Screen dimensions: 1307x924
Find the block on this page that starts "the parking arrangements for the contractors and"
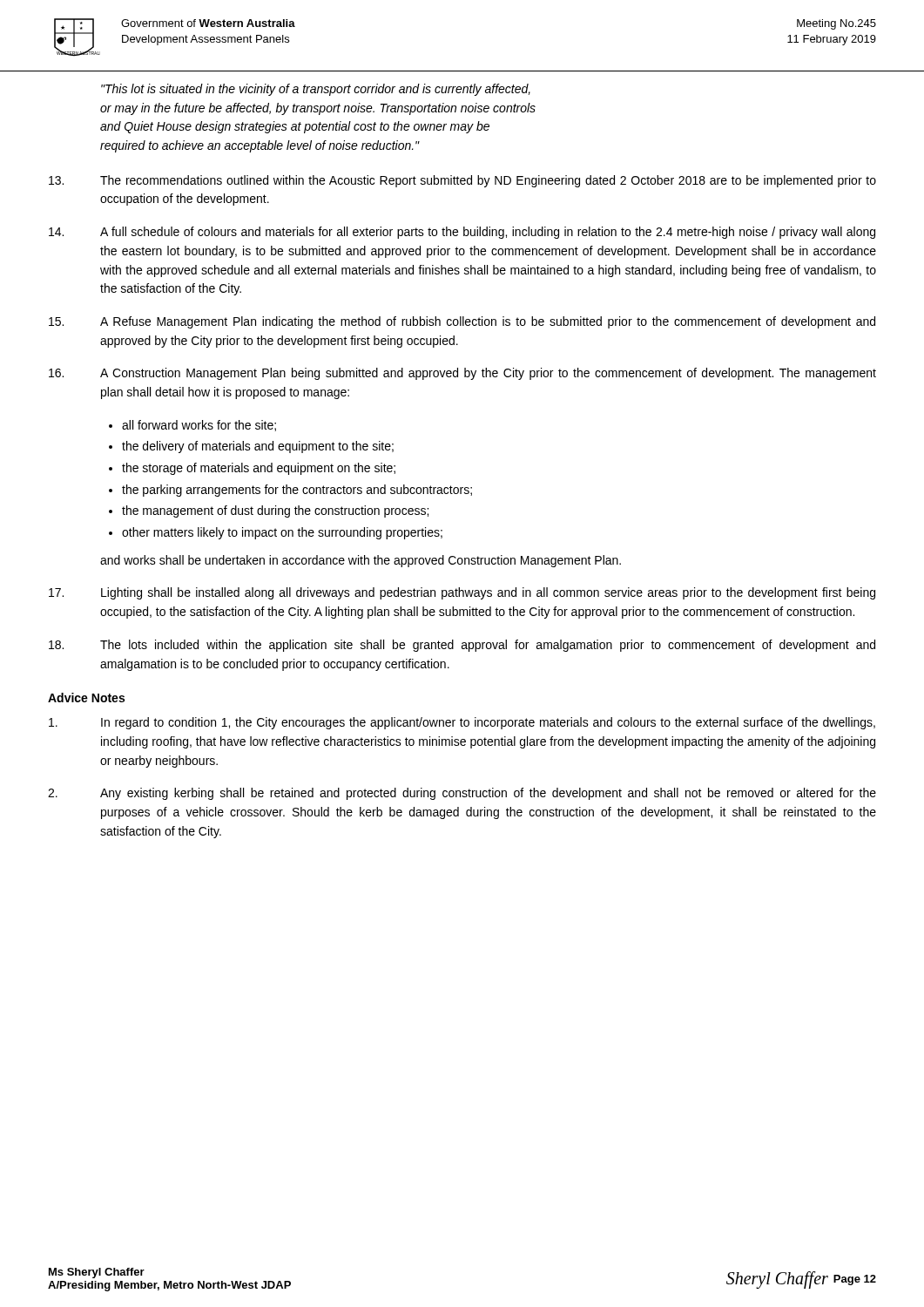coord(297,489)
